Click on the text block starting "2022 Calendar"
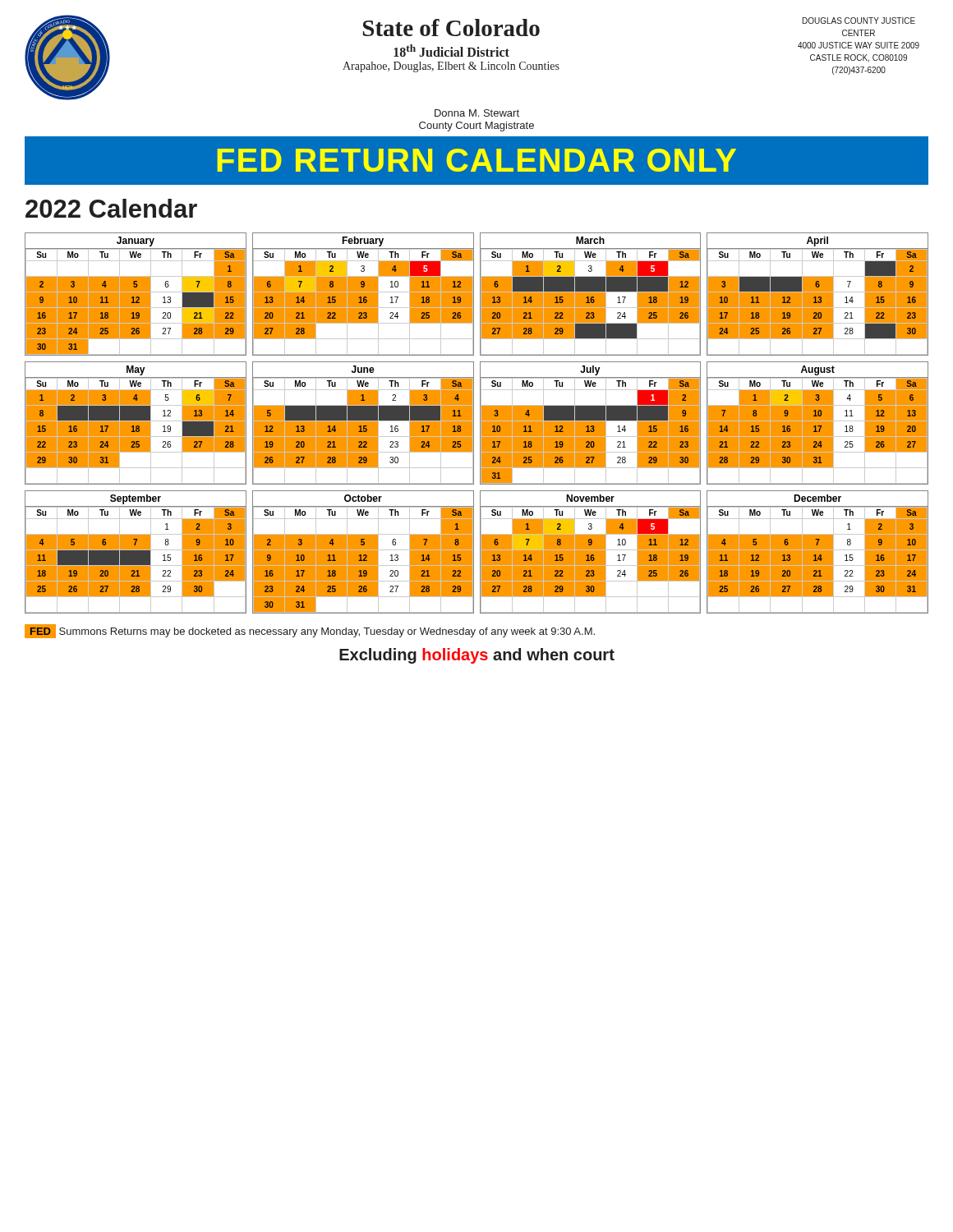Viewport: 953px width, 1232px height. coord(111,209)
